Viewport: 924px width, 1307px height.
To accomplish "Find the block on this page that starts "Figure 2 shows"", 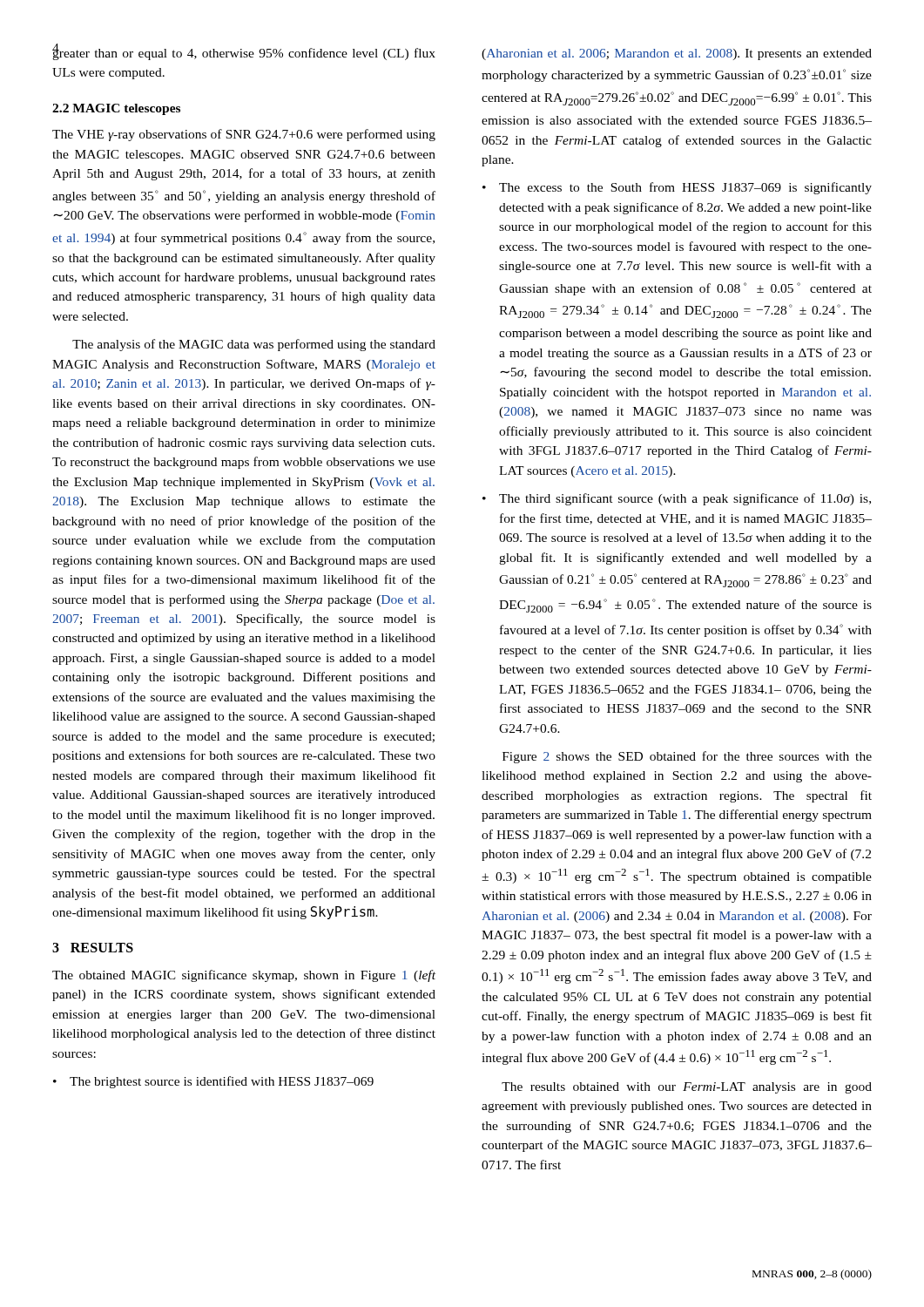I will pyautogui.click(x=677, y=907).
